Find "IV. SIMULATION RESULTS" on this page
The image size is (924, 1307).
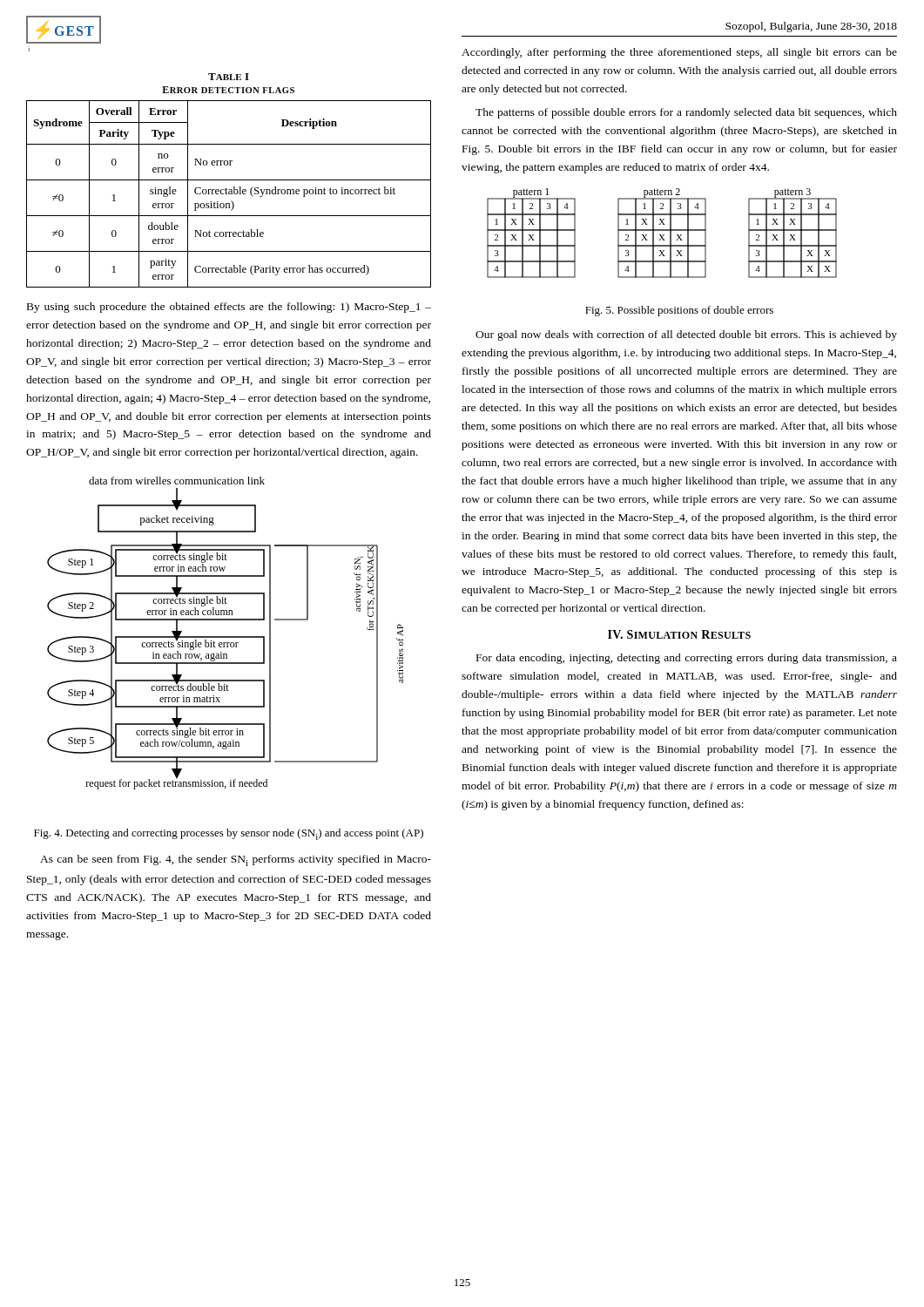pyautogui.click(x=679, y=635)
